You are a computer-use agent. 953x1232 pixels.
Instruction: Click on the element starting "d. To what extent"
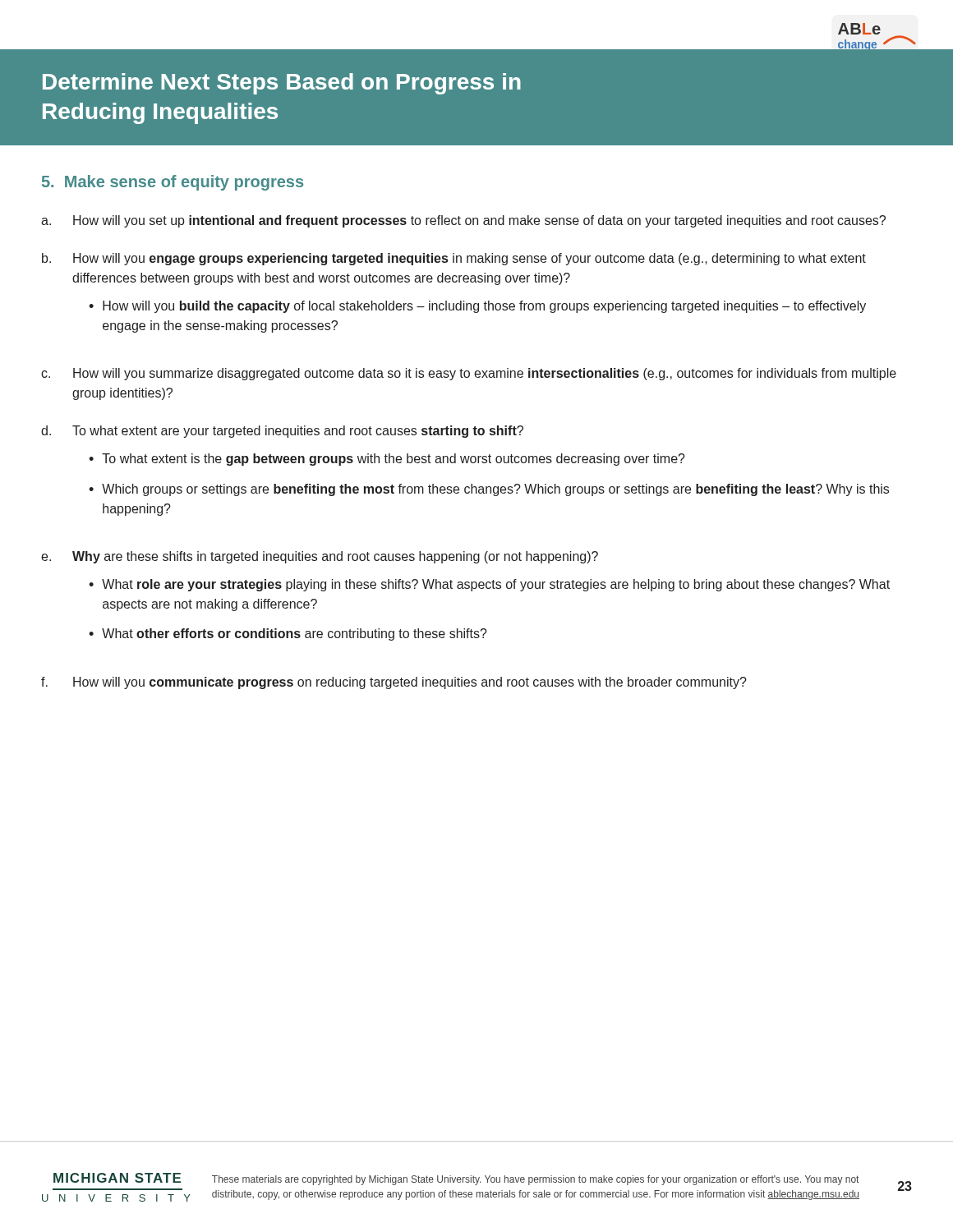click(x=476, y=475)
